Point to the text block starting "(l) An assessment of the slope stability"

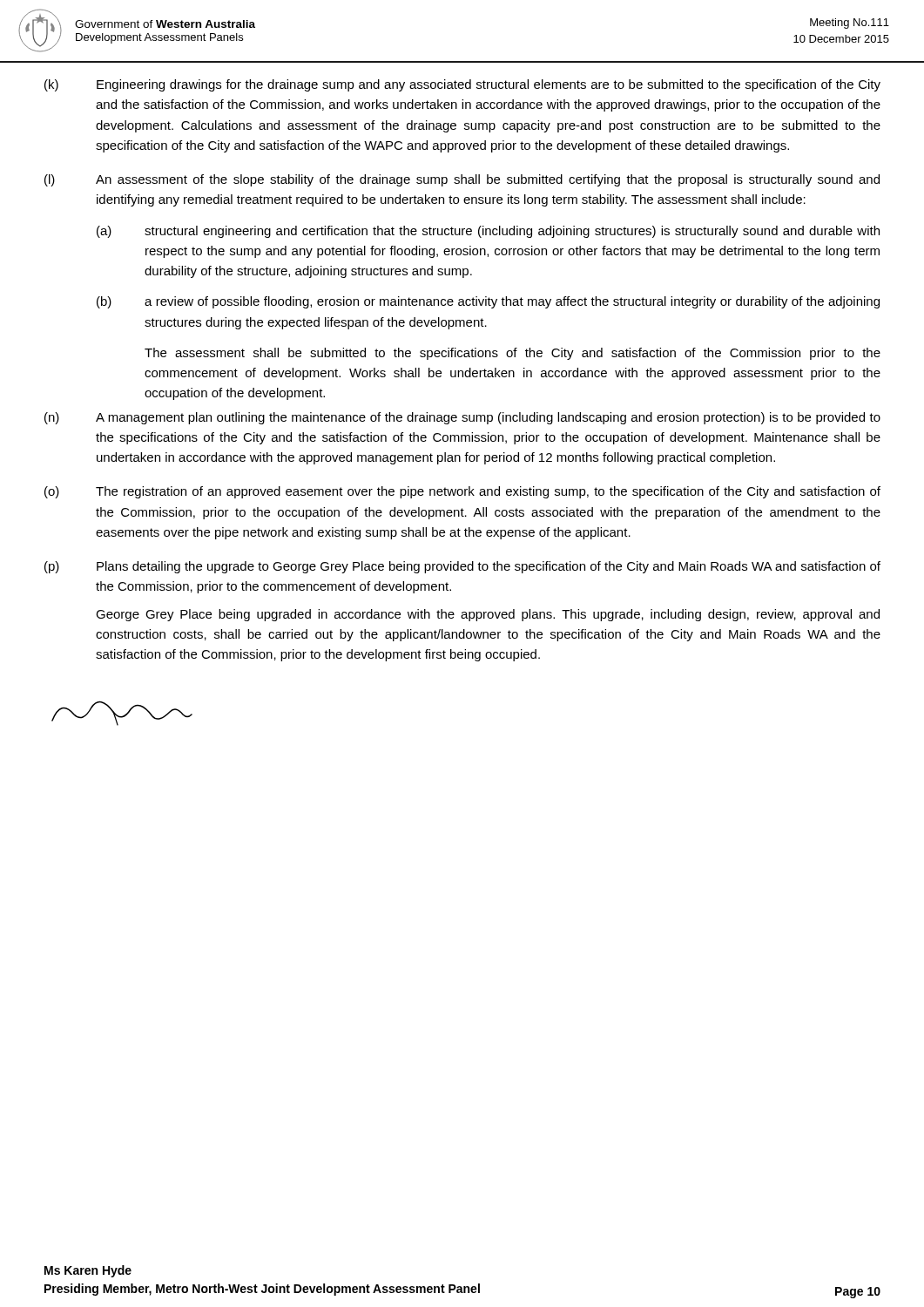[x=462, y=286]
